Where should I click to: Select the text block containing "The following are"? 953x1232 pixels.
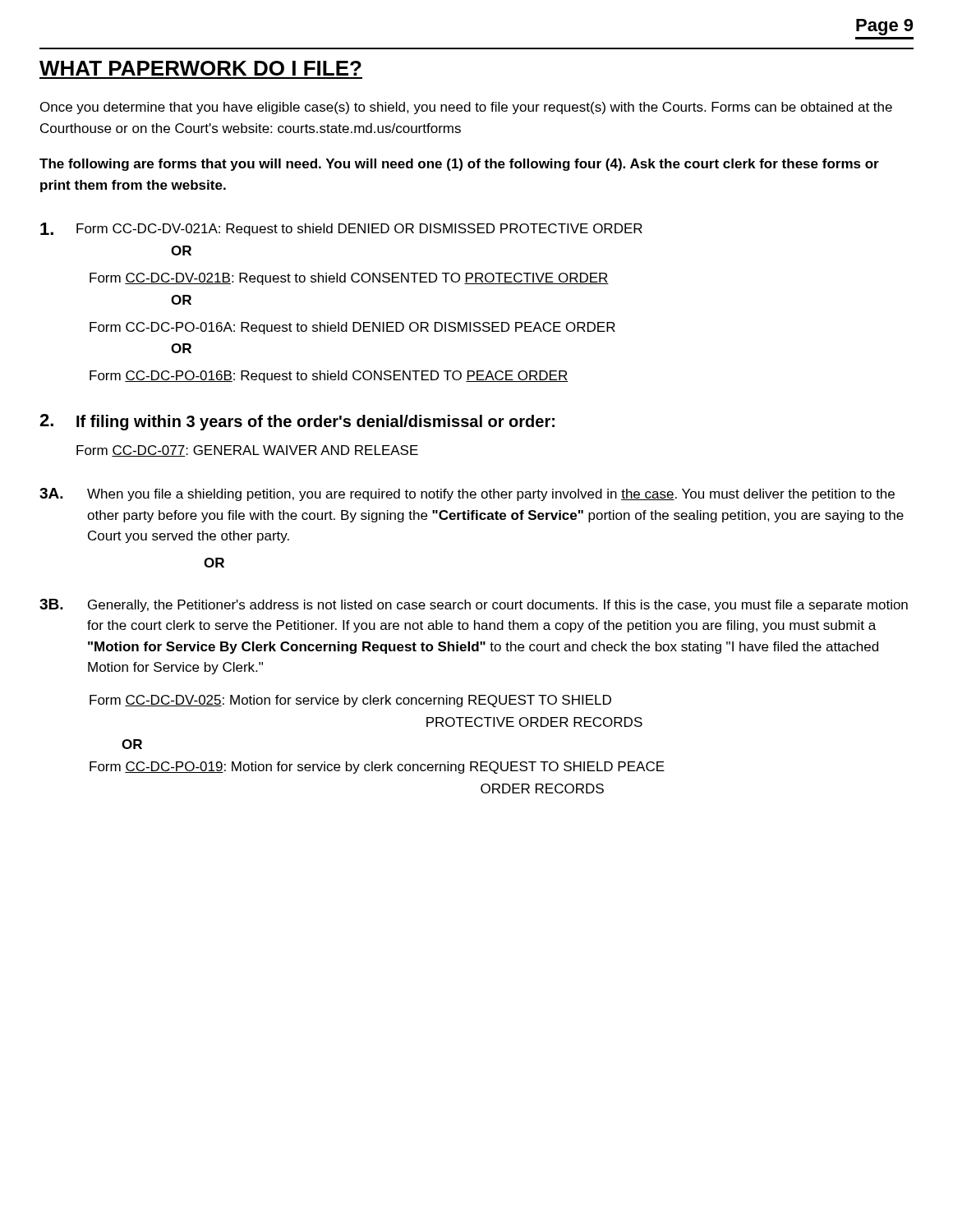[459, 174]
